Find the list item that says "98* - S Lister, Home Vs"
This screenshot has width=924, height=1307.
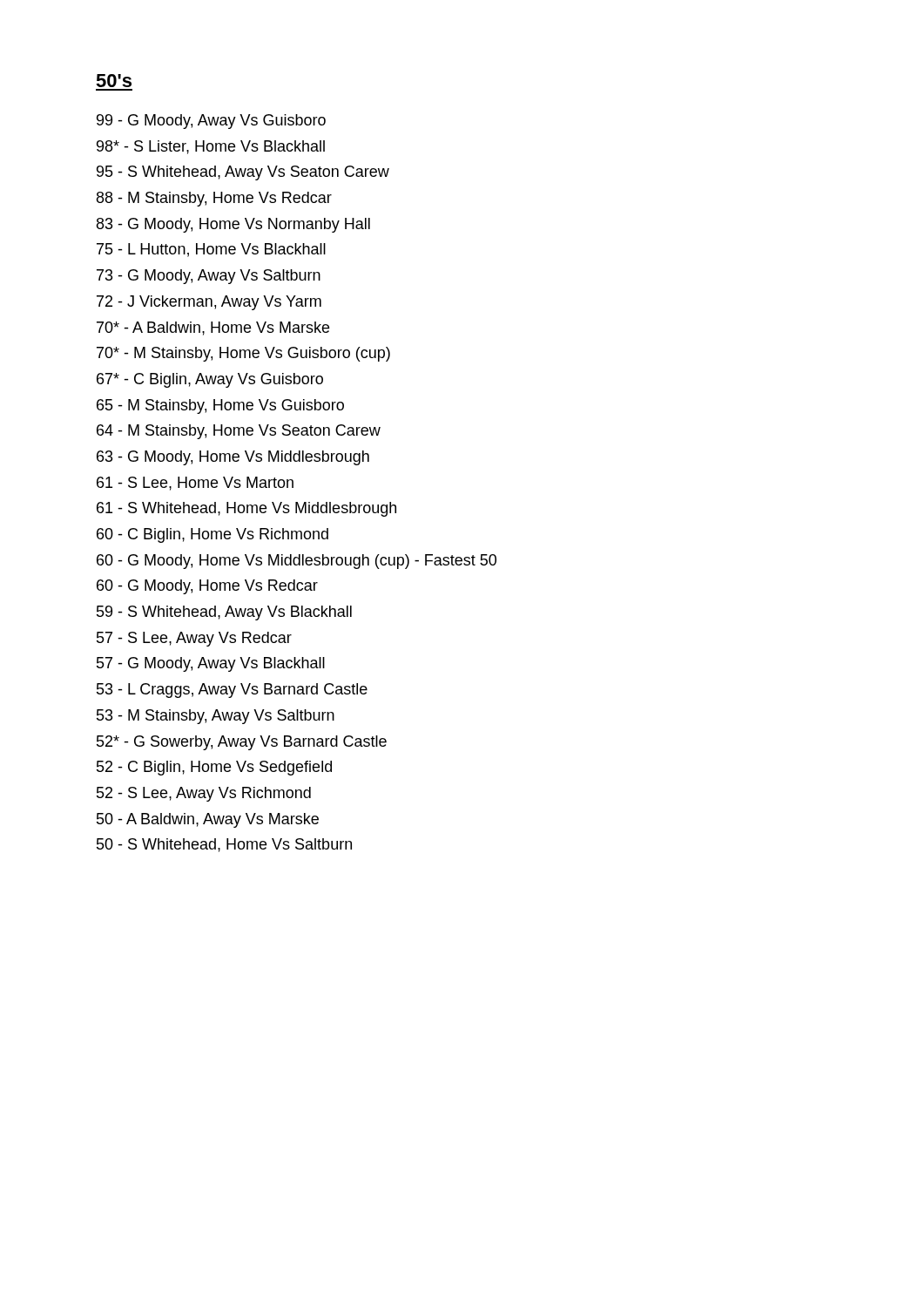[x=211, y=146]
